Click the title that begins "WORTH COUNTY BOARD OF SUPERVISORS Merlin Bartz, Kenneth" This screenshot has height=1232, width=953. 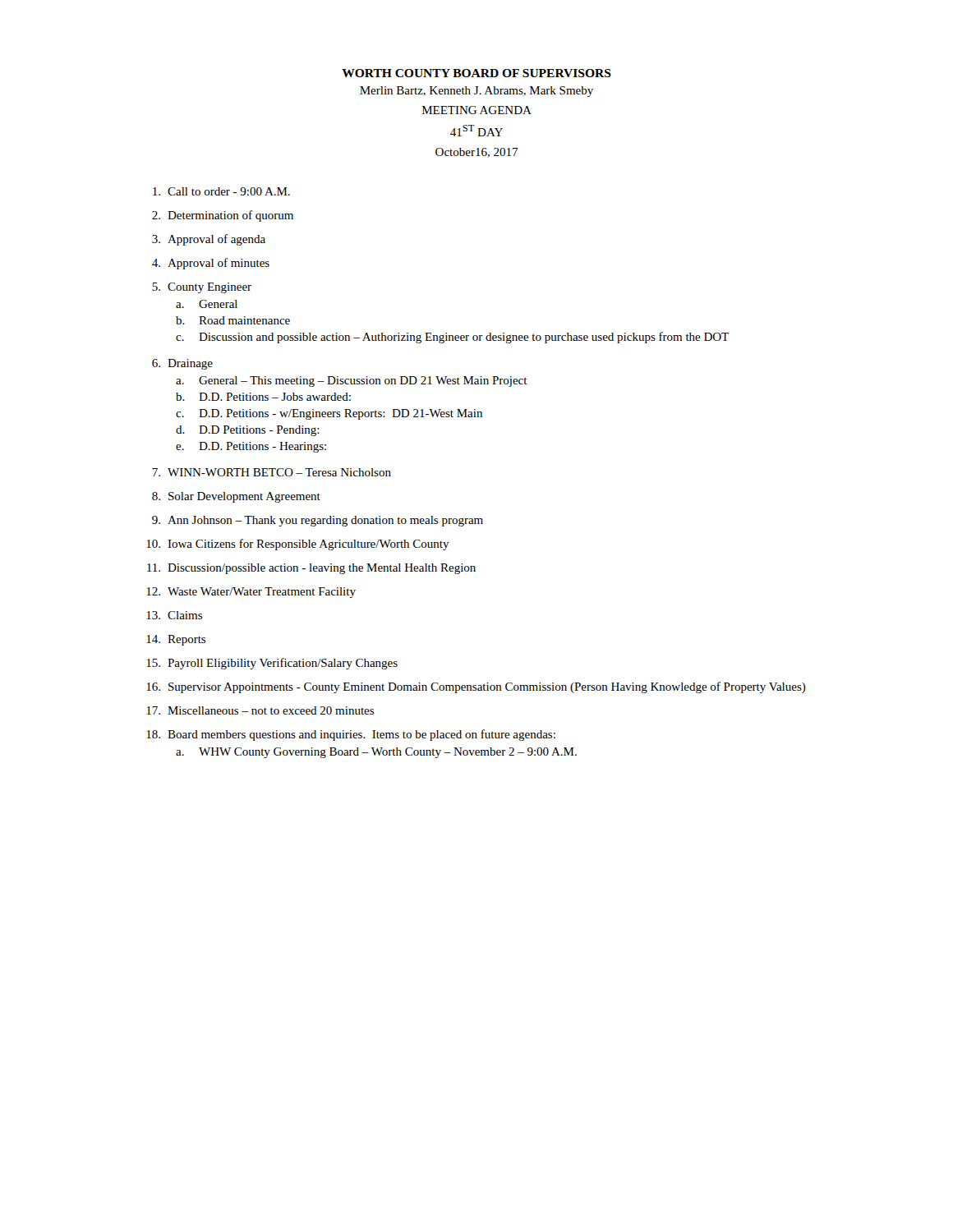476,114
